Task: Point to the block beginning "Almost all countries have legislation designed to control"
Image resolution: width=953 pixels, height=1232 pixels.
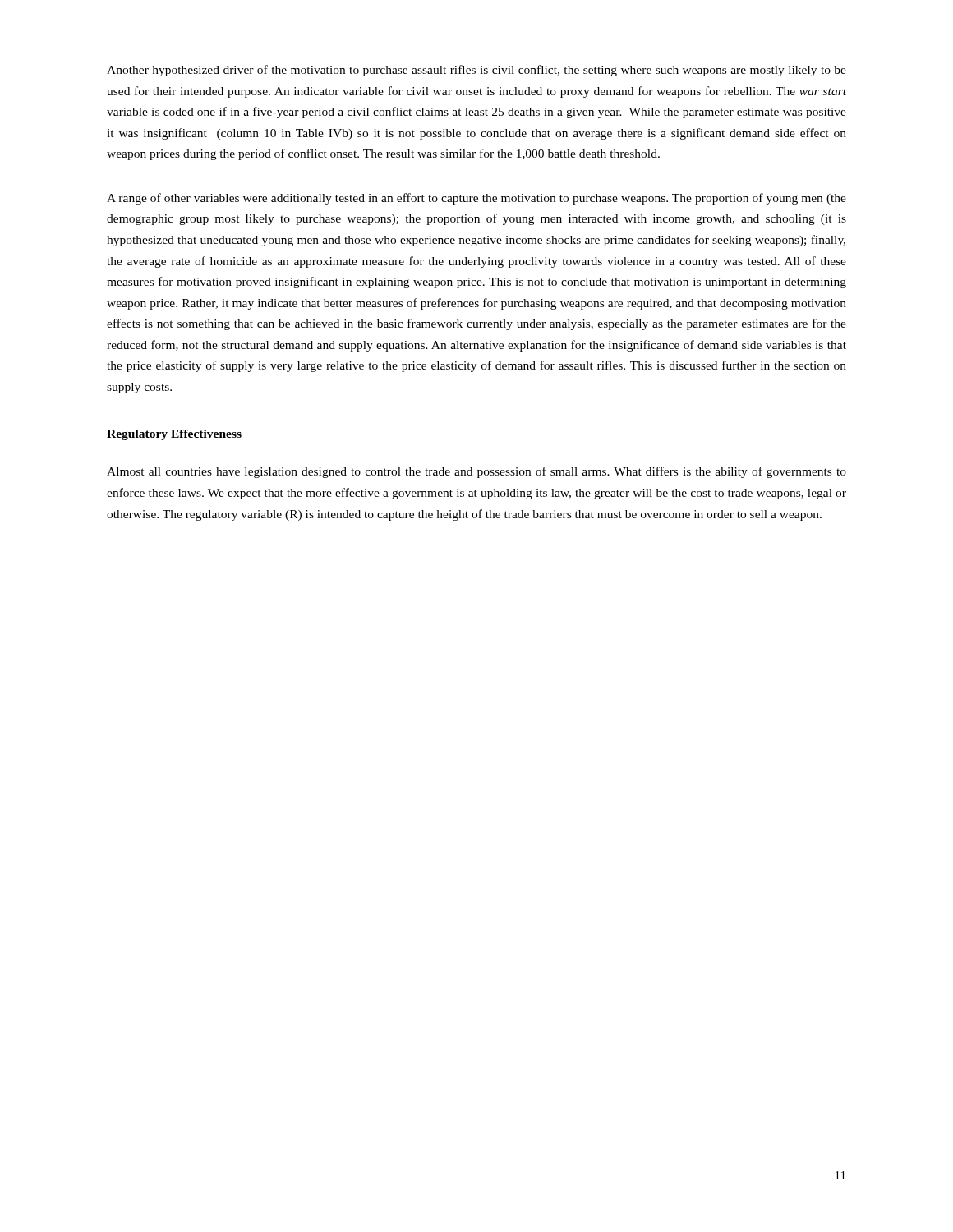Action: pos(476,492)
